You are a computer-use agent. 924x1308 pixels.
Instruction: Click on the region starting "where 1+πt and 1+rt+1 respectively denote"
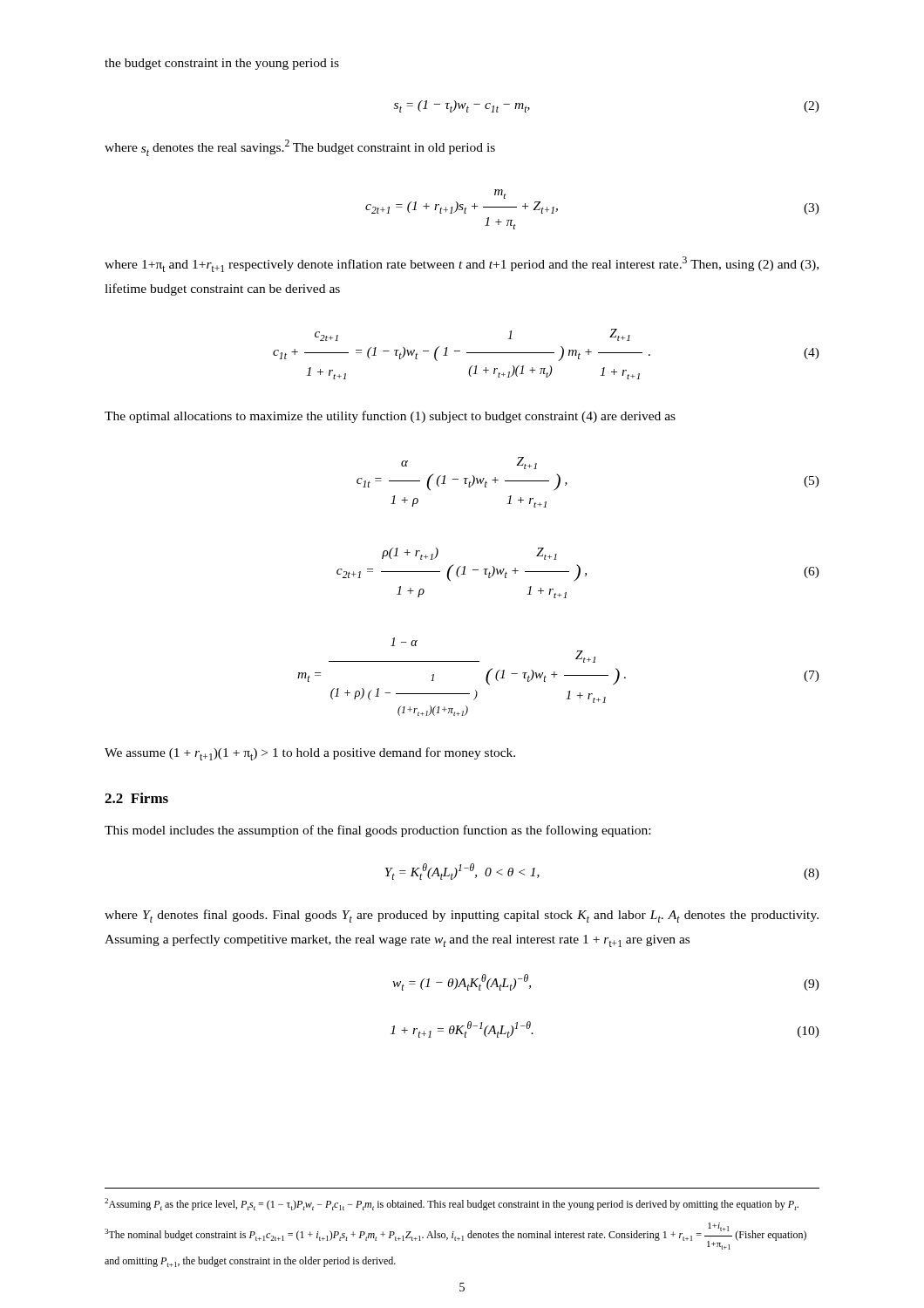point(462,275)
